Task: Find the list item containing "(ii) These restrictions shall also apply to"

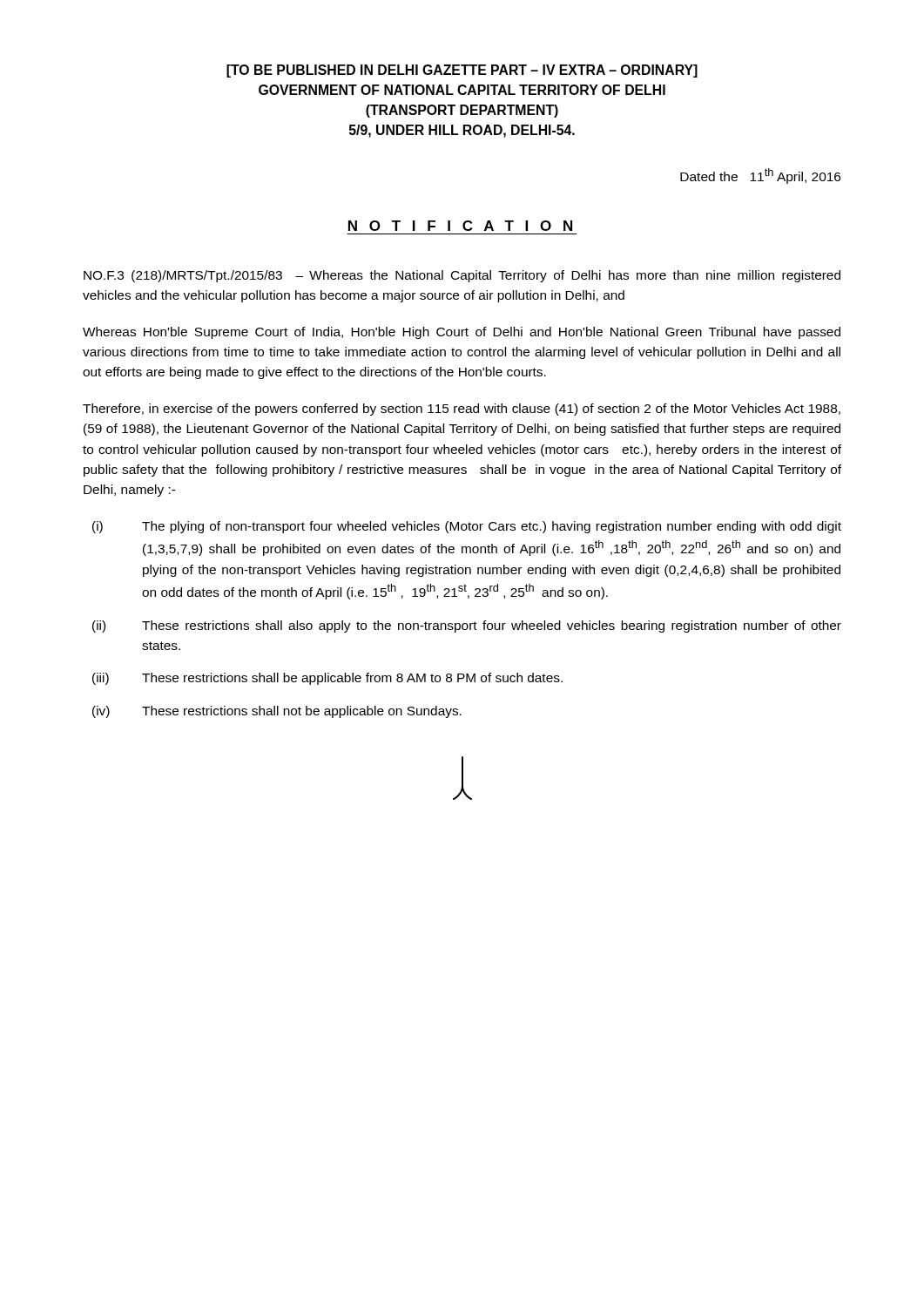Action: pos(462,635)
